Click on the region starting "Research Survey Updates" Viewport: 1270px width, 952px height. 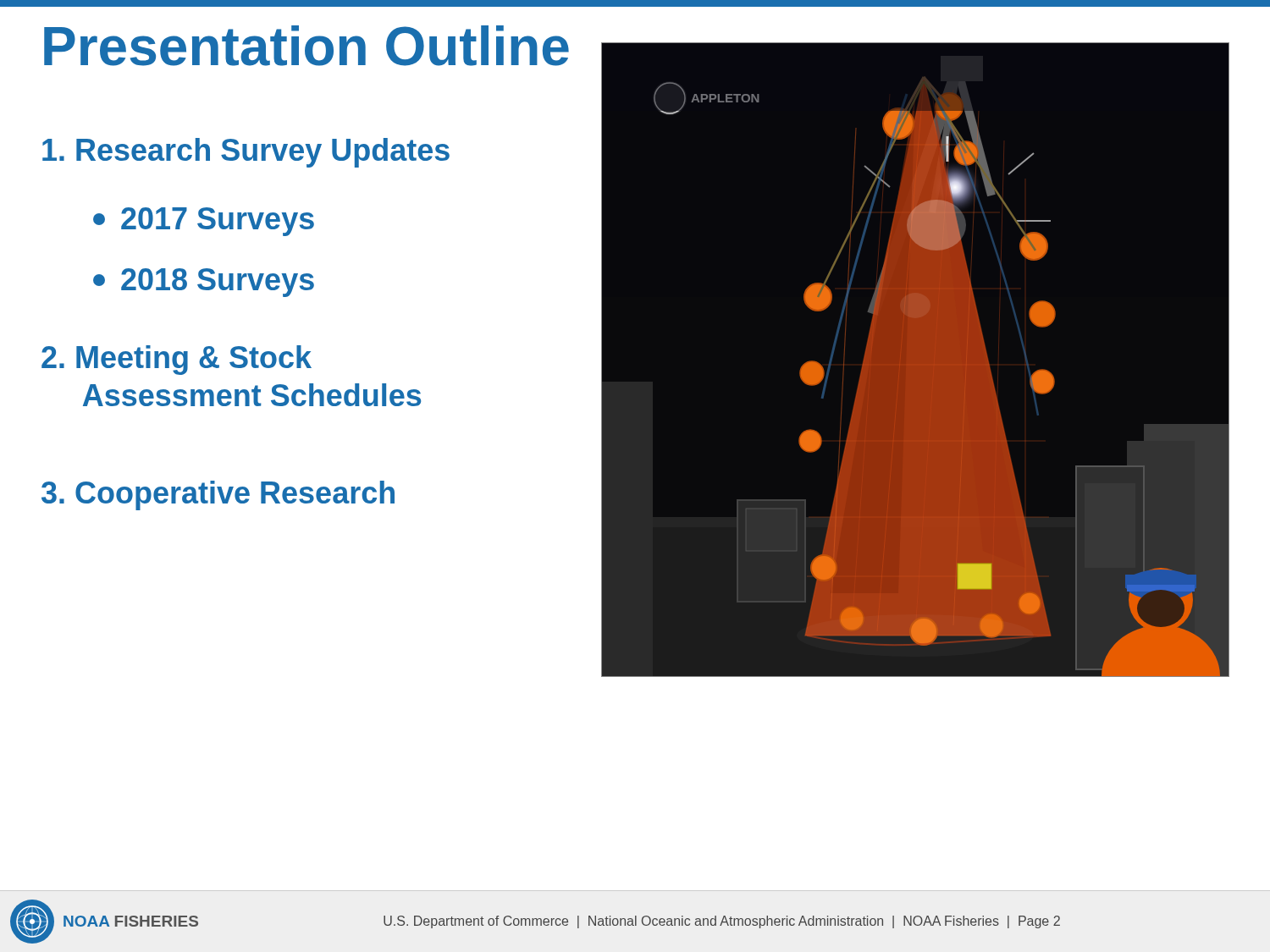(246, 150)
